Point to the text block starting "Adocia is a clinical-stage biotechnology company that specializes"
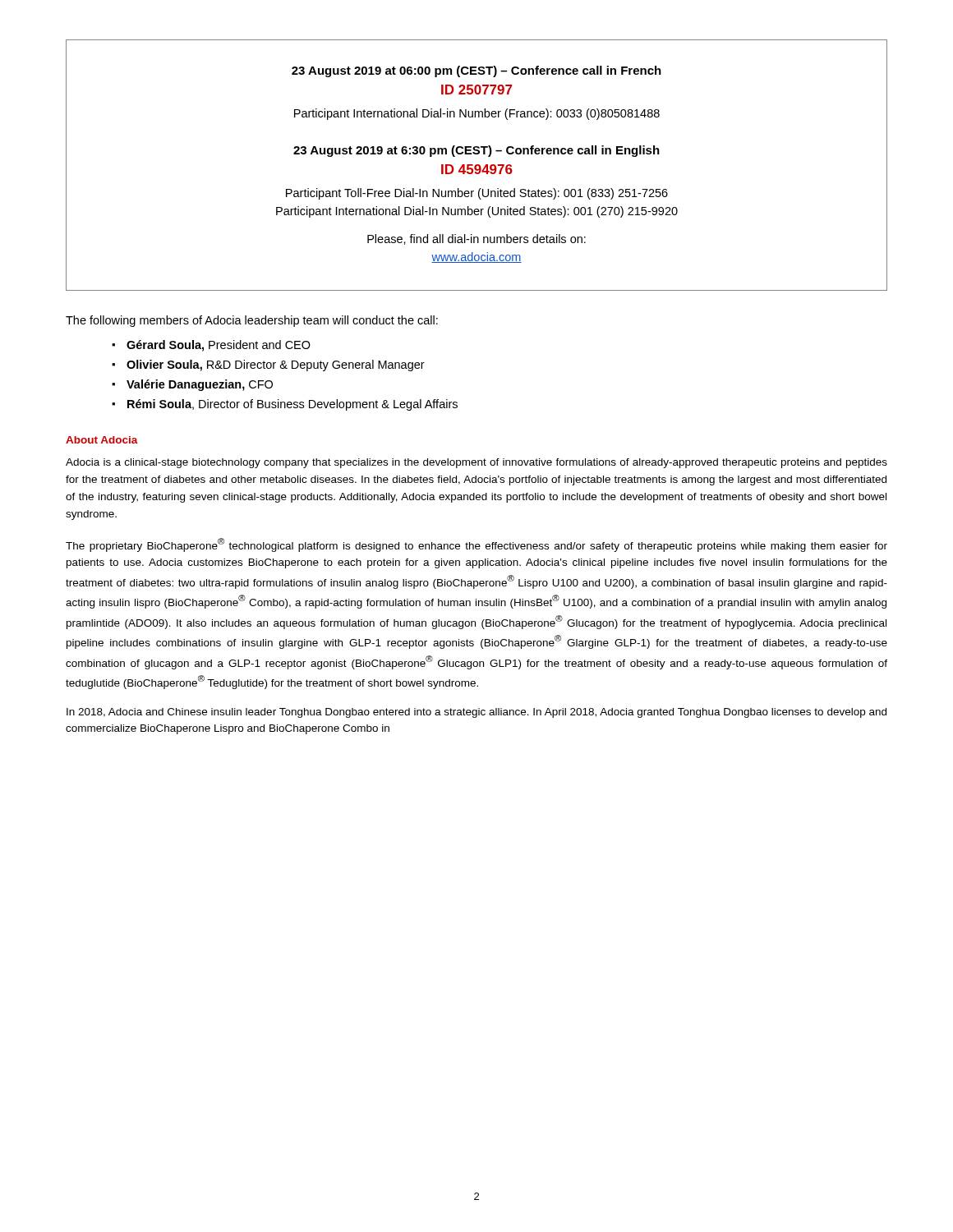 click(476, 488)
